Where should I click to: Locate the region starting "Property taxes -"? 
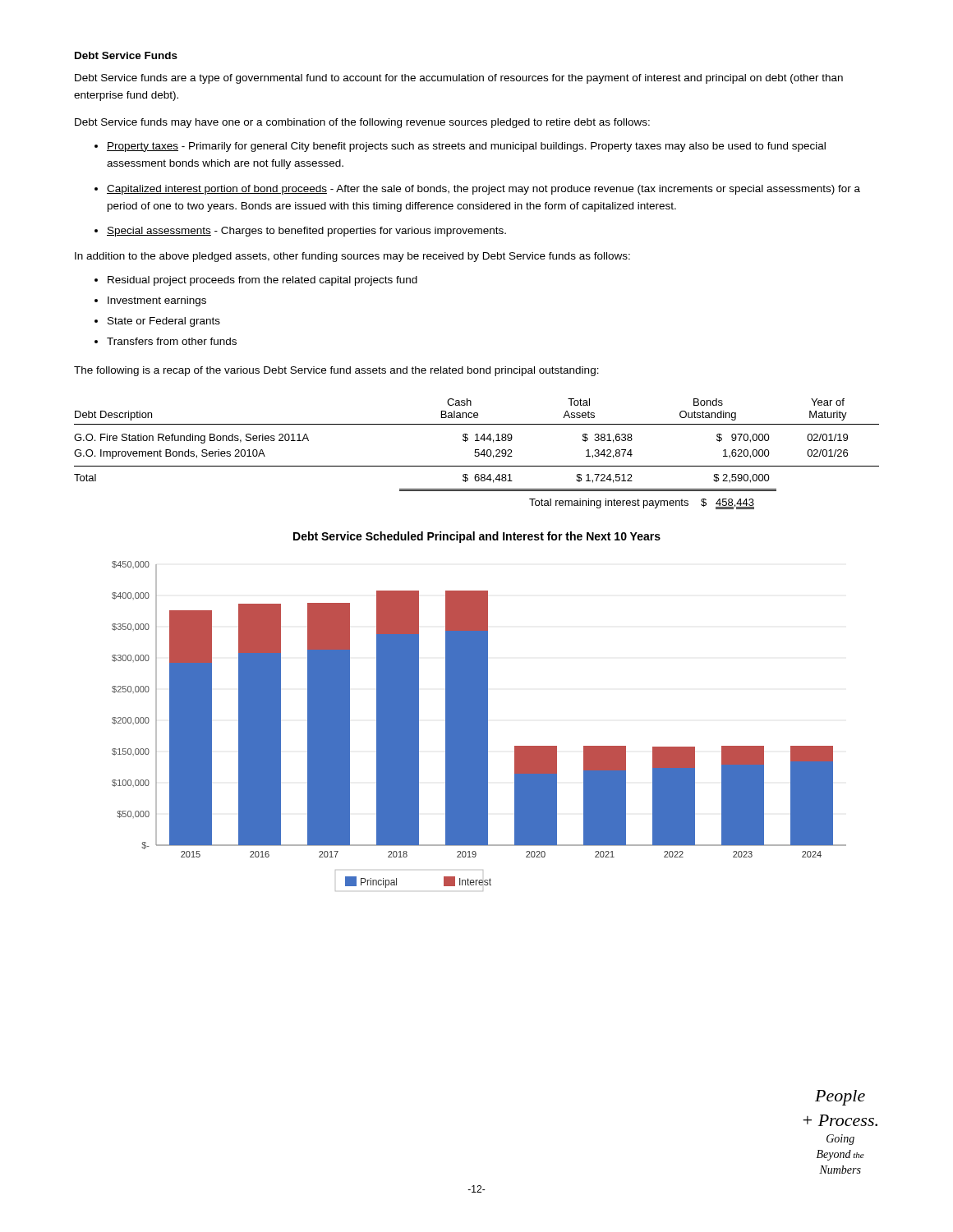467,154
